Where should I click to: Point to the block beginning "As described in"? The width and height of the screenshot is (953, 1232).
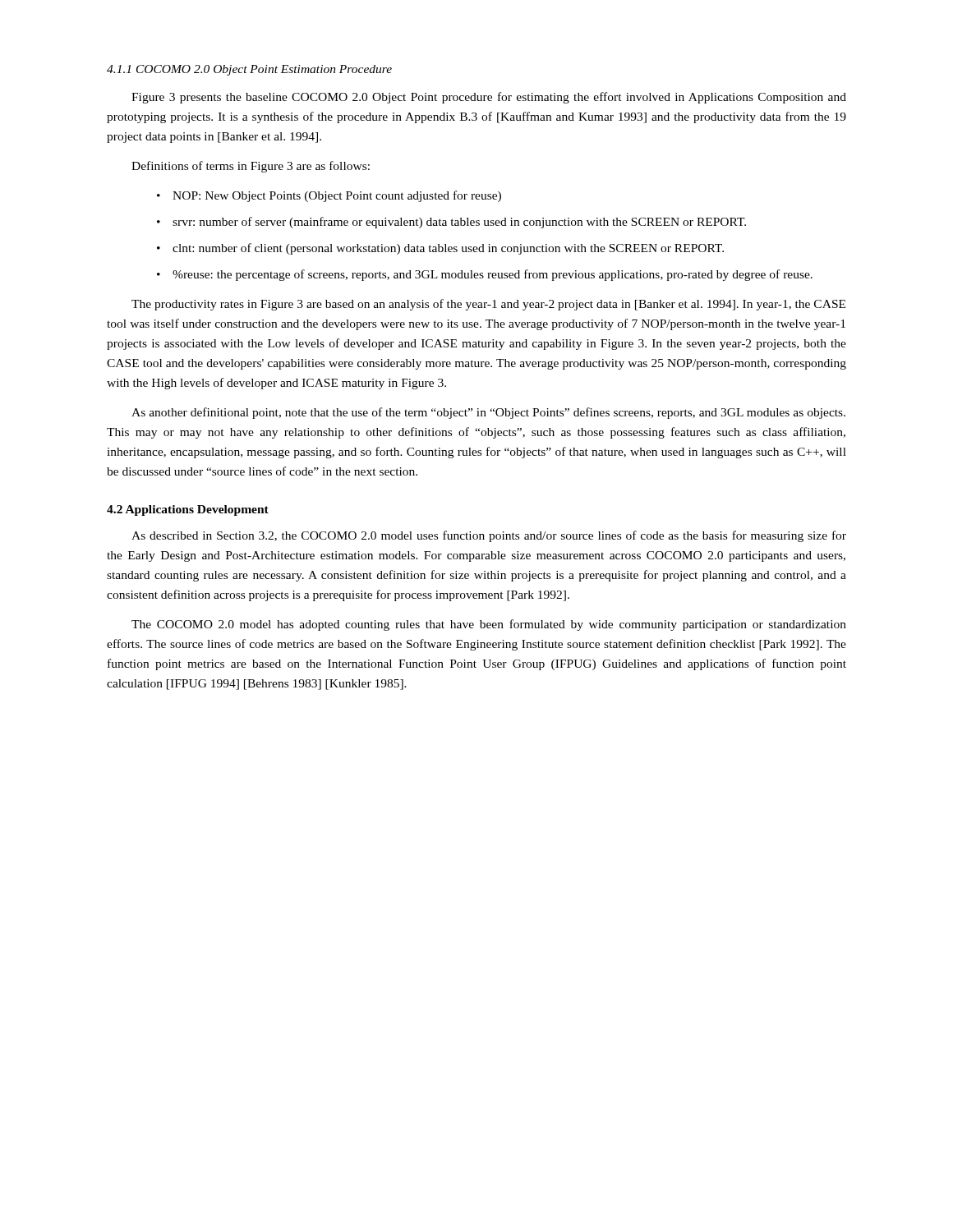[x=476, y=565]
